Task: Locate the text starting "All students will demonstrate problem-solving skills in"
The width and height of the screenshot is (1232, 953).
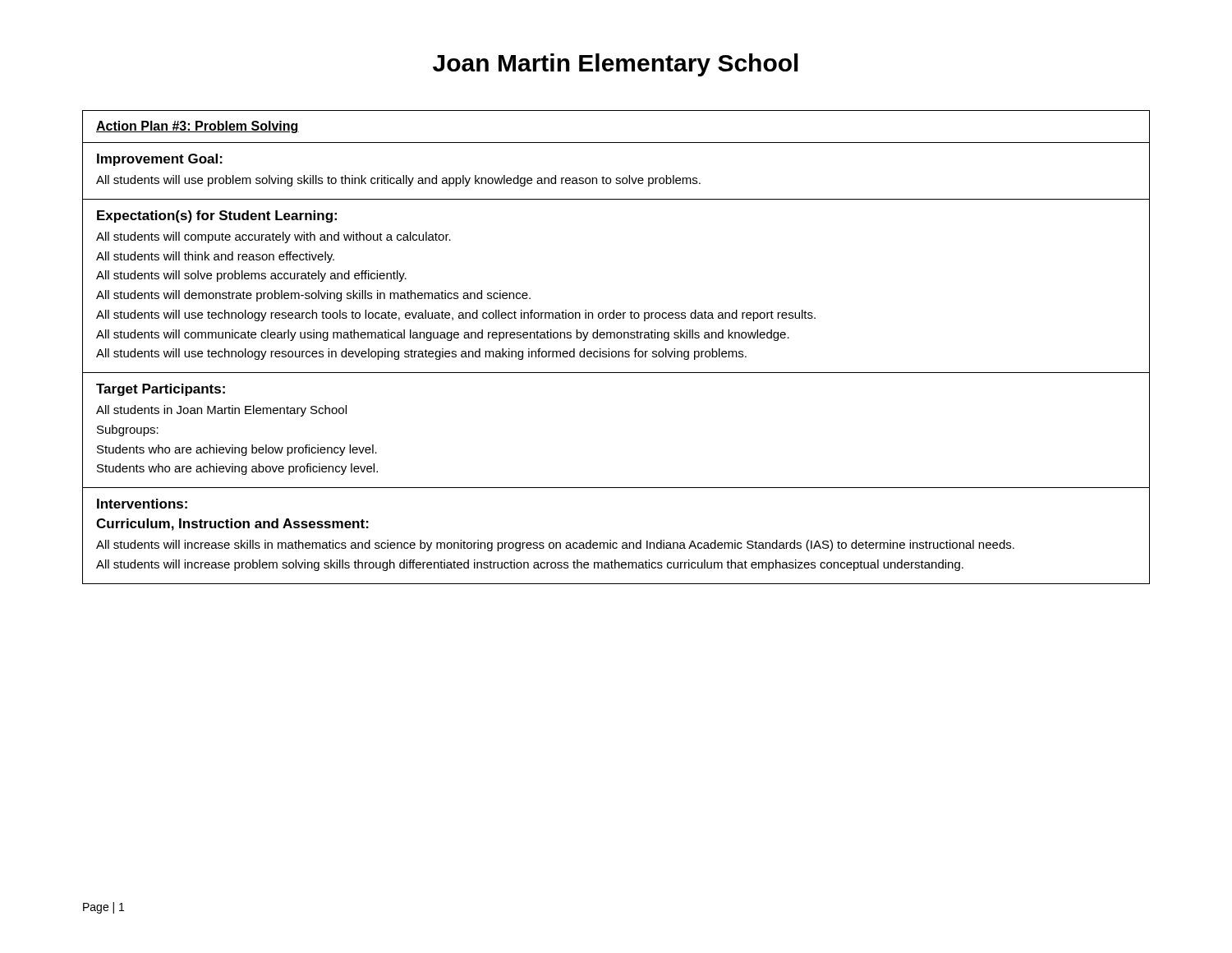Action: [x=314, y=295]
